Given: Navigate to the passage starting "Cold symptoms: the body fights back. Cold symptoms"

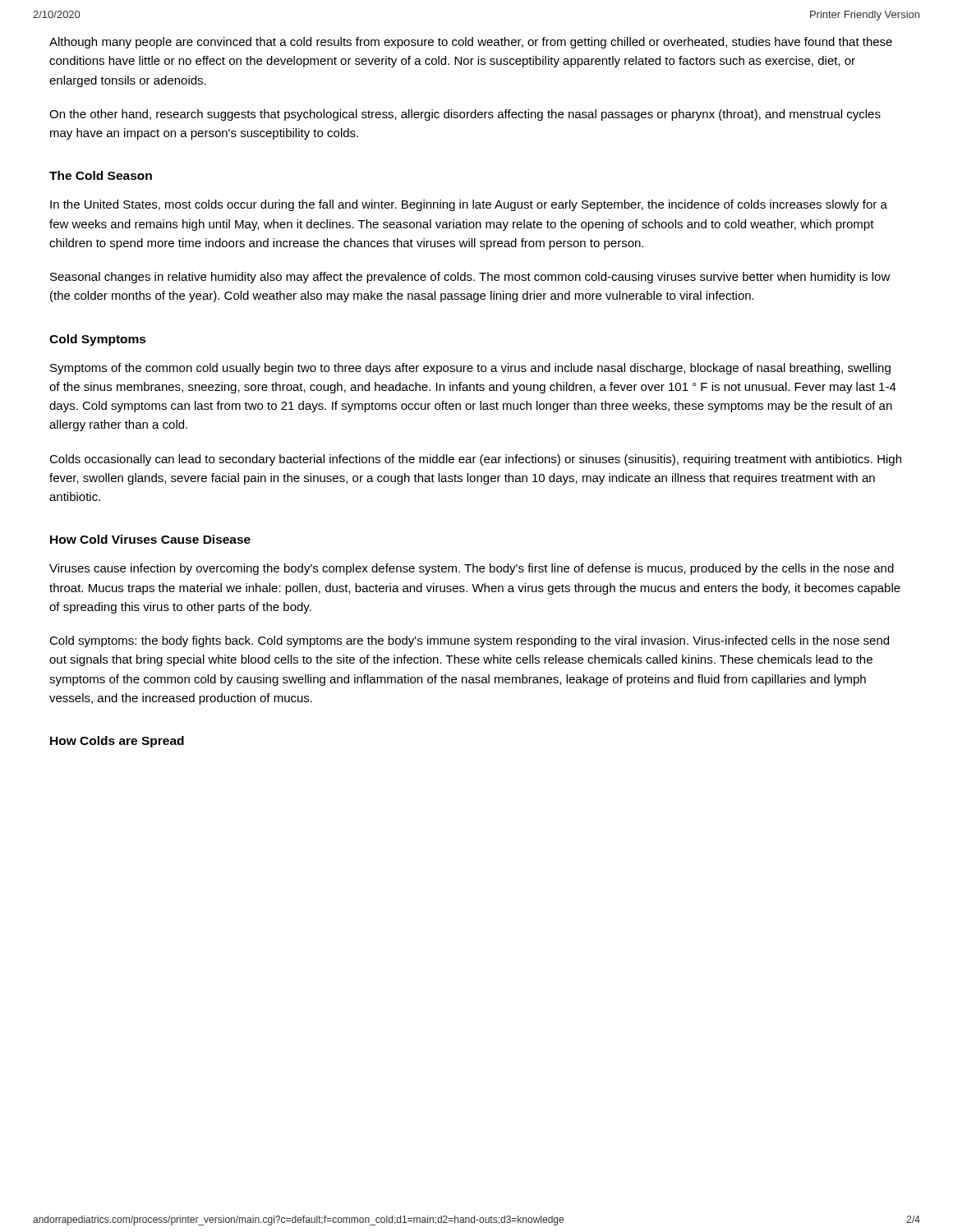Looking at the screenshot, I should [x=470, y=669].
